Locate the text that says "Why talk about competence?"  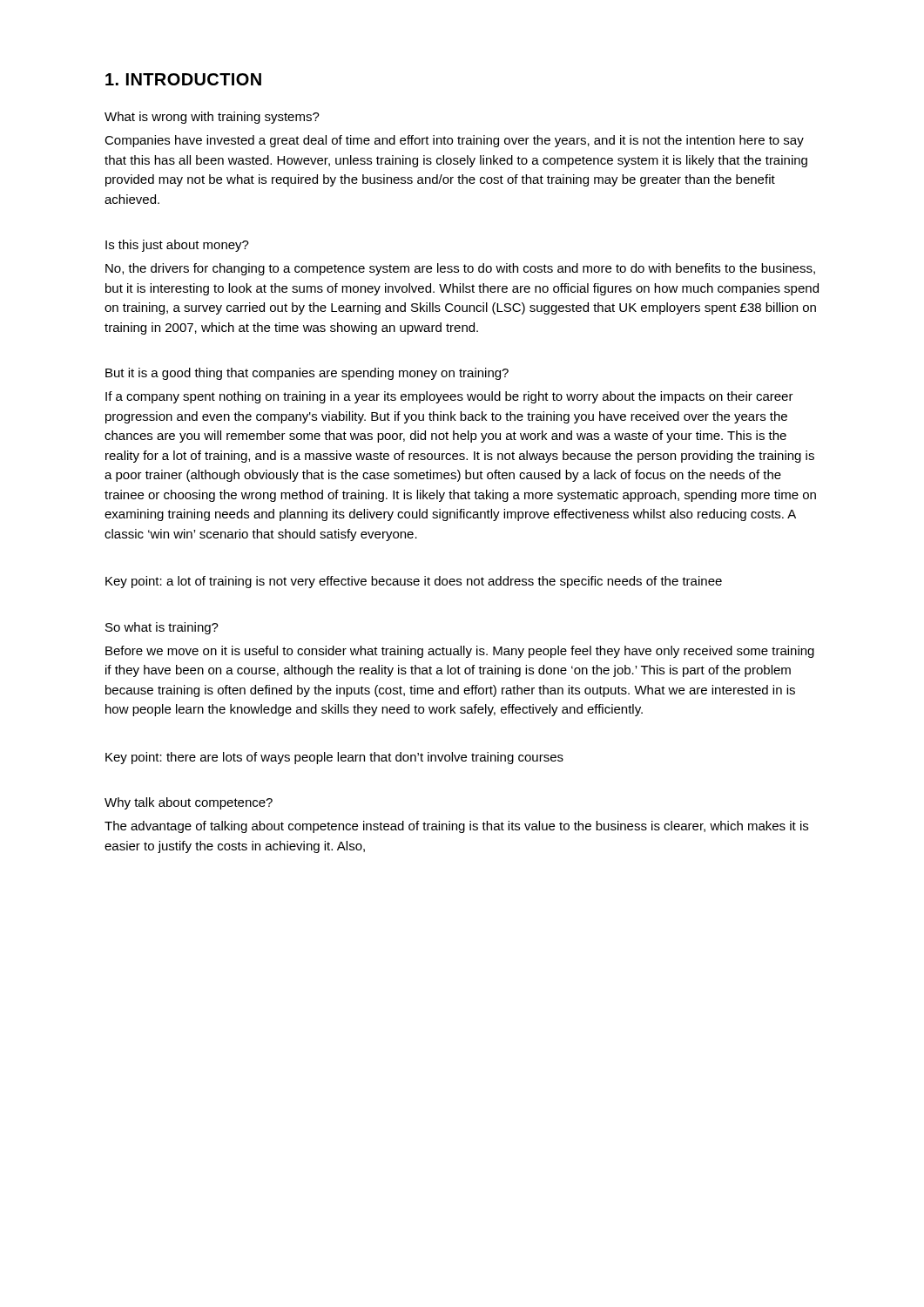tap(189, 803)
